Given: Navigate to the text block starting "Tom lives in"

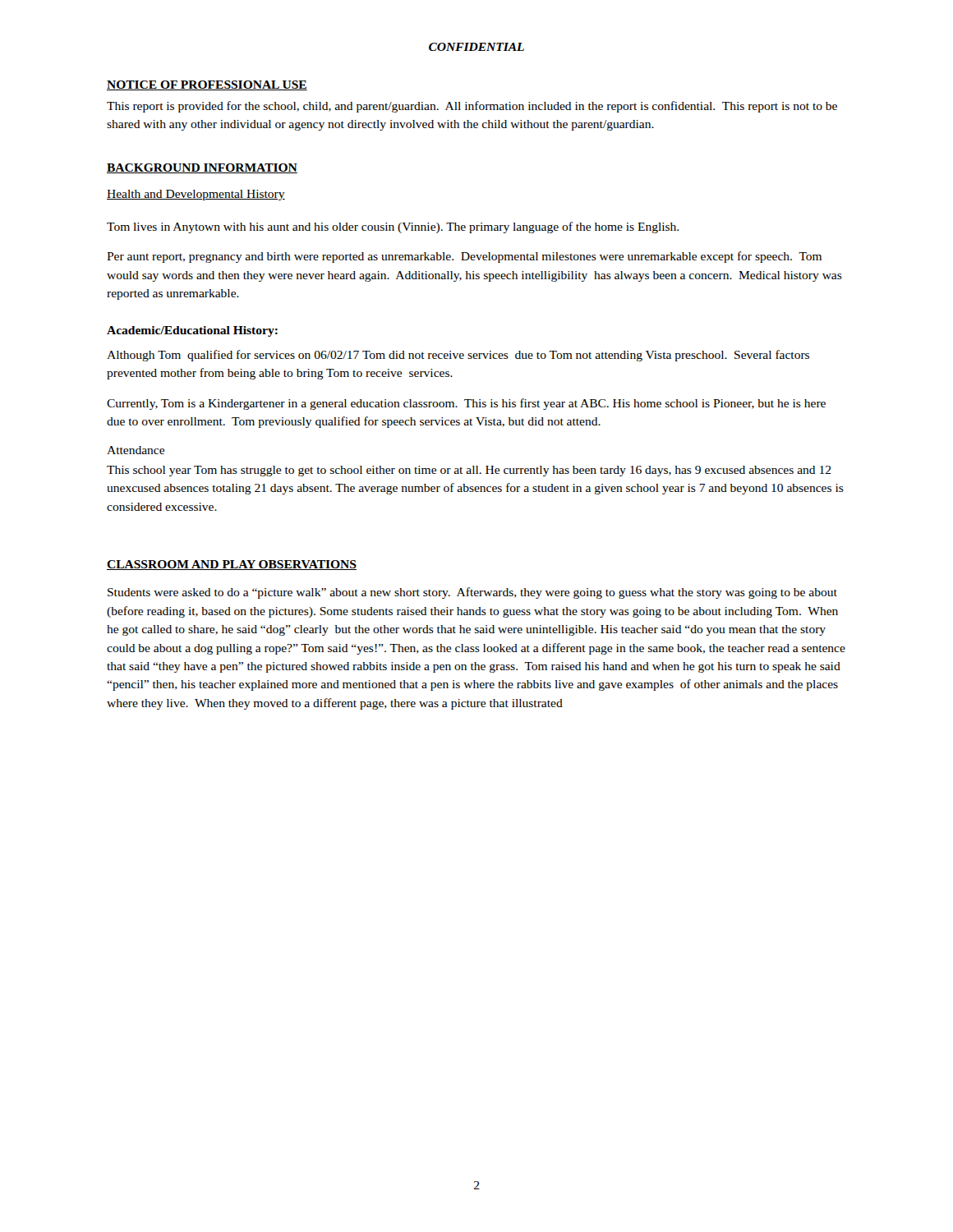Looking at the screenshot, I should tap(393, 226).
